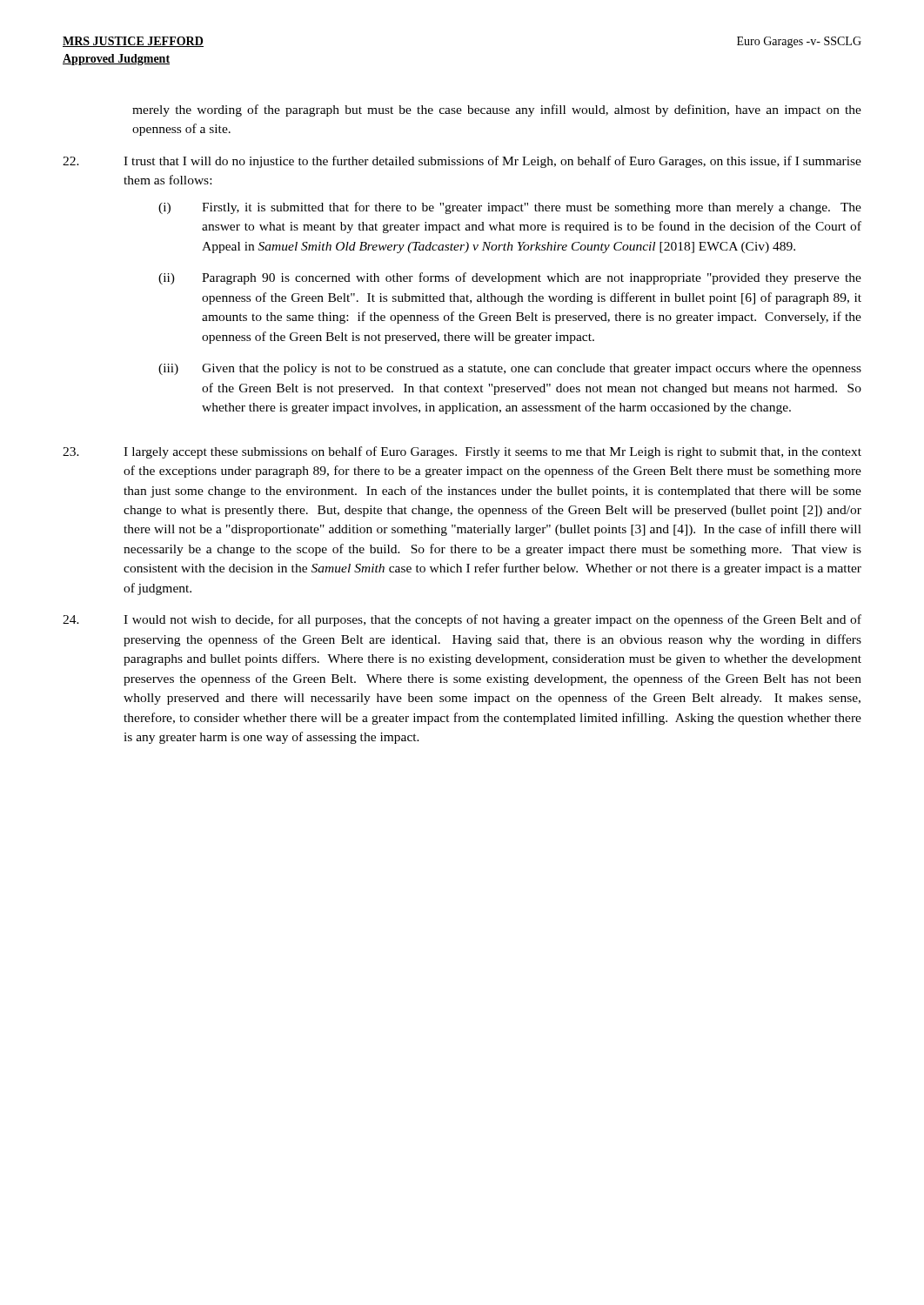Viewport: 924px width, 1305px height.
Task: Select the block starting "22. I trust that"
Action: coord(462,290)
